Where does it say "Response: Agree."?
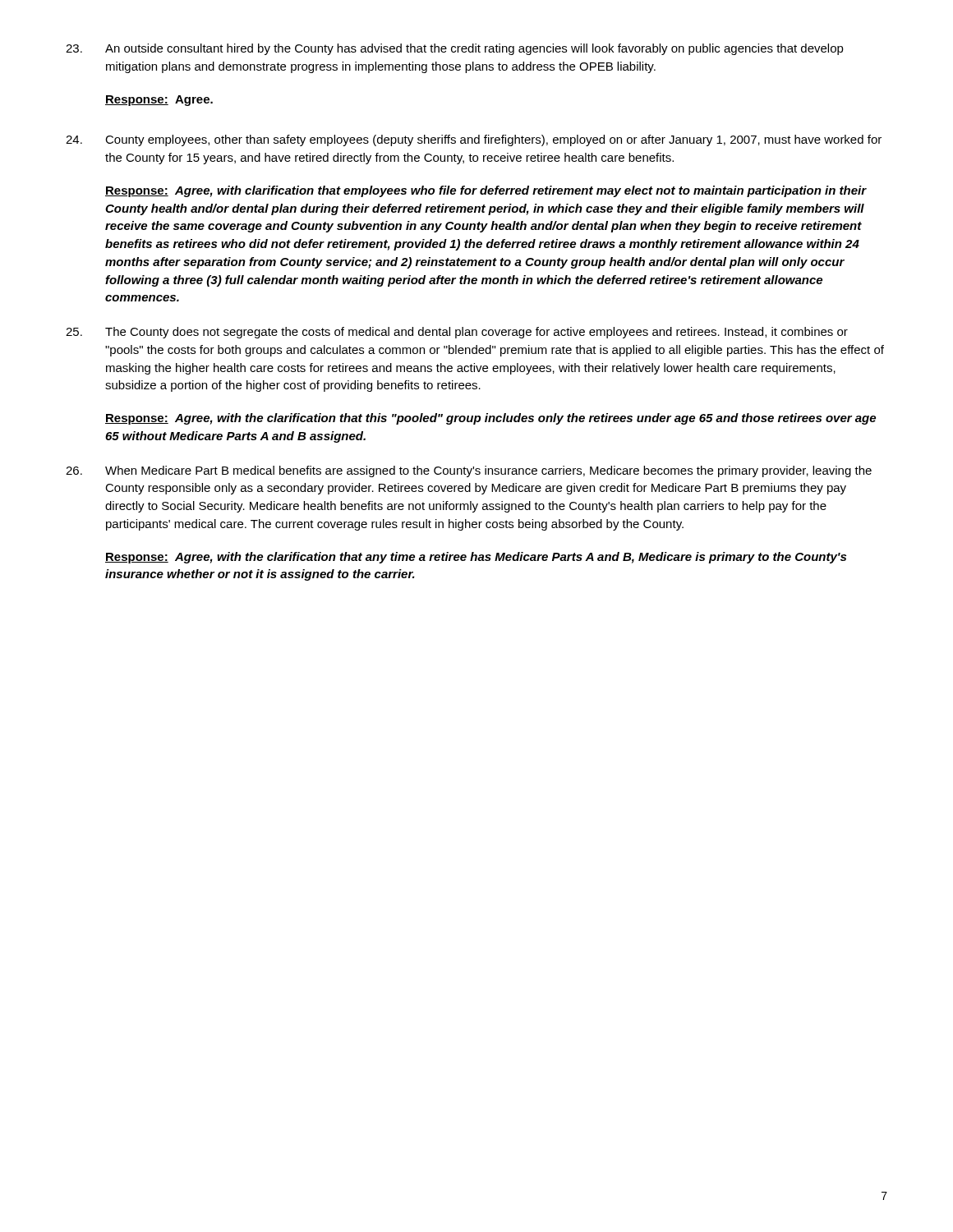Screen dimensions: 1232x953 click(x=159, y=99)
